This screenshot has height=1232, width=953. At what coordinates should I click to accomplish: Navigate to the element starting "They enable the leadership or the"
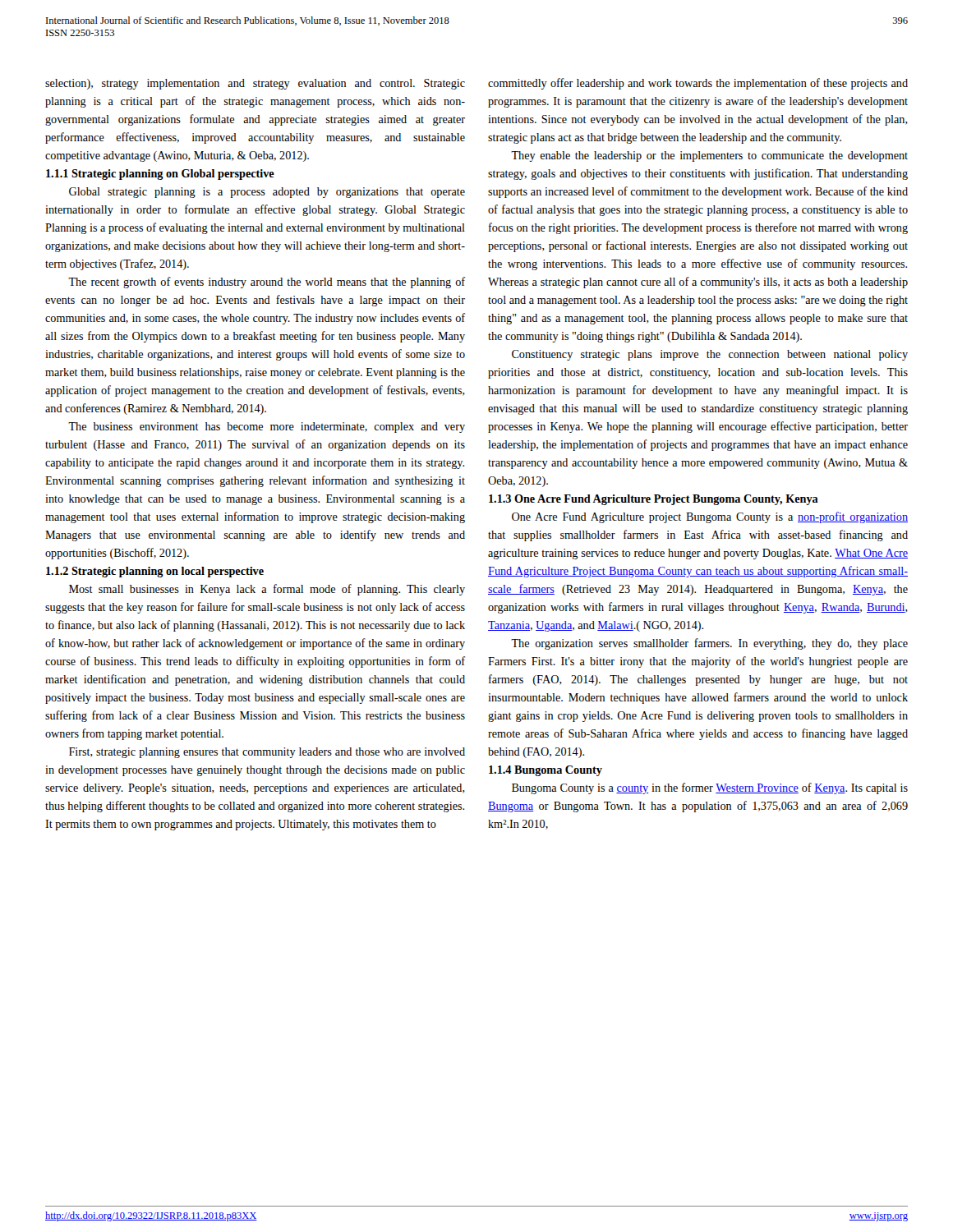[x=698, y=246]
